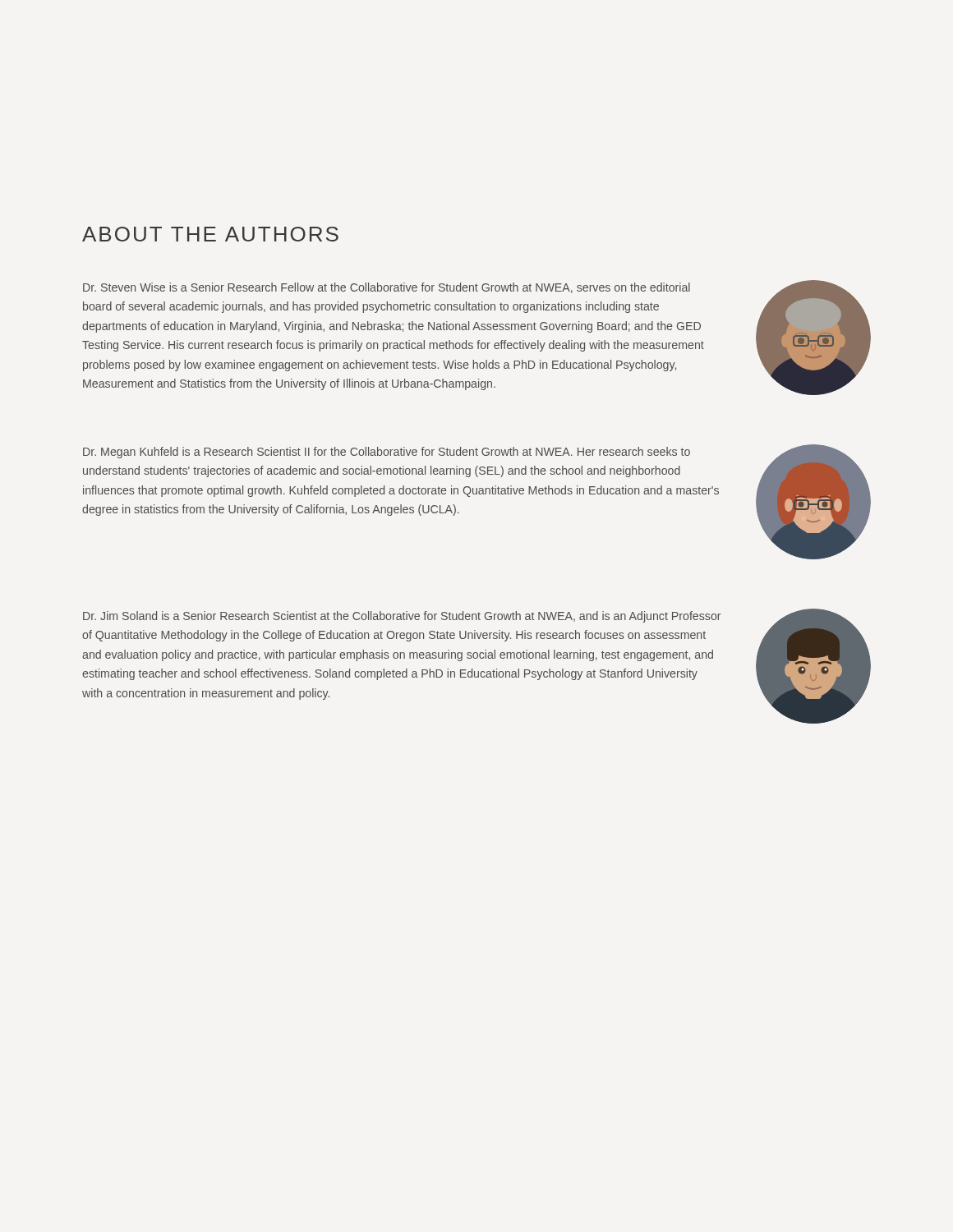Where is the passage that starts "Dr. Jim Soland is"?
Image resolution: width=953 pixels, height=1232 pixels.
point(402,654)
